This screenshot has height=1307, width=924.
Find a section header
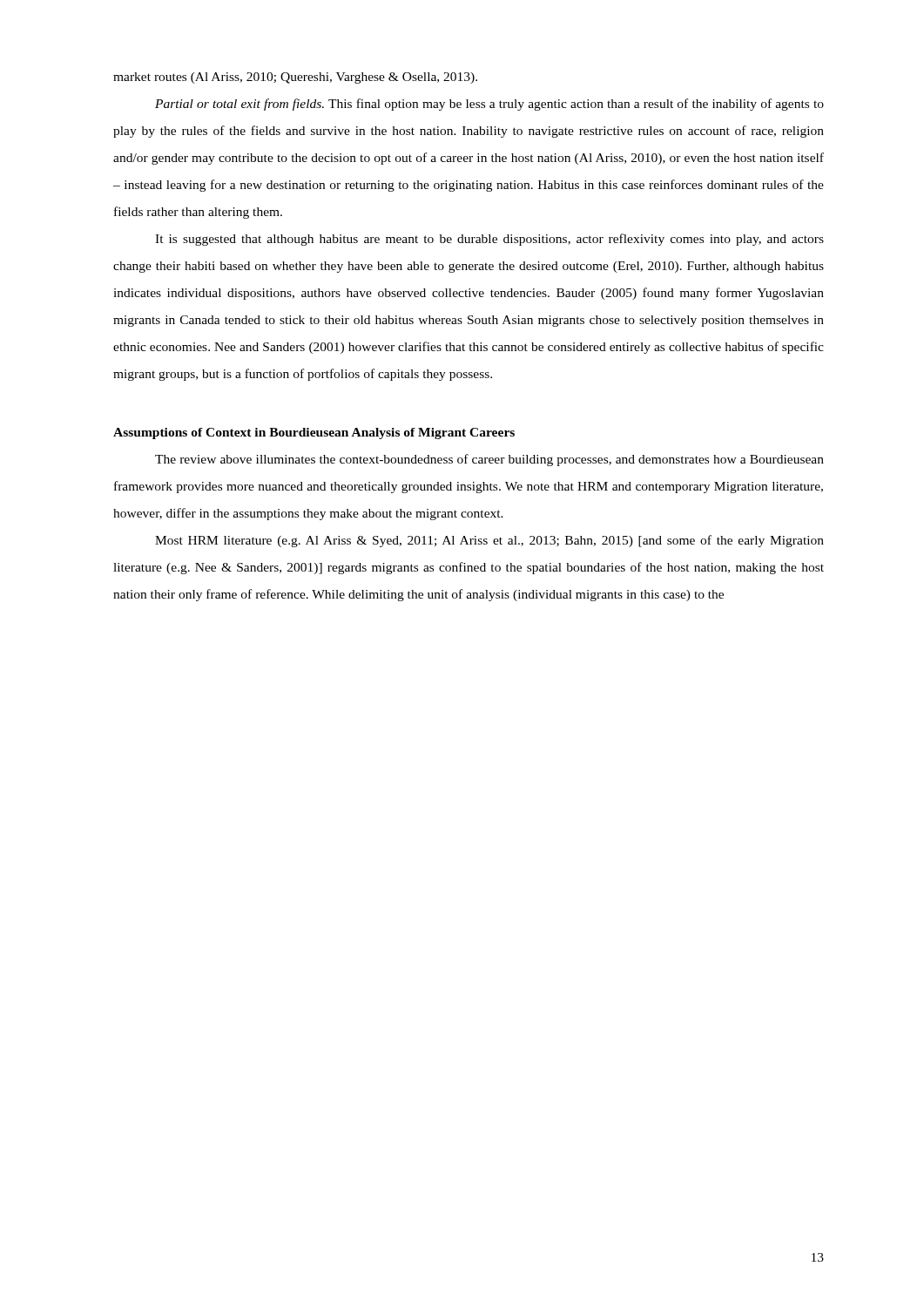tap(469, 432)
